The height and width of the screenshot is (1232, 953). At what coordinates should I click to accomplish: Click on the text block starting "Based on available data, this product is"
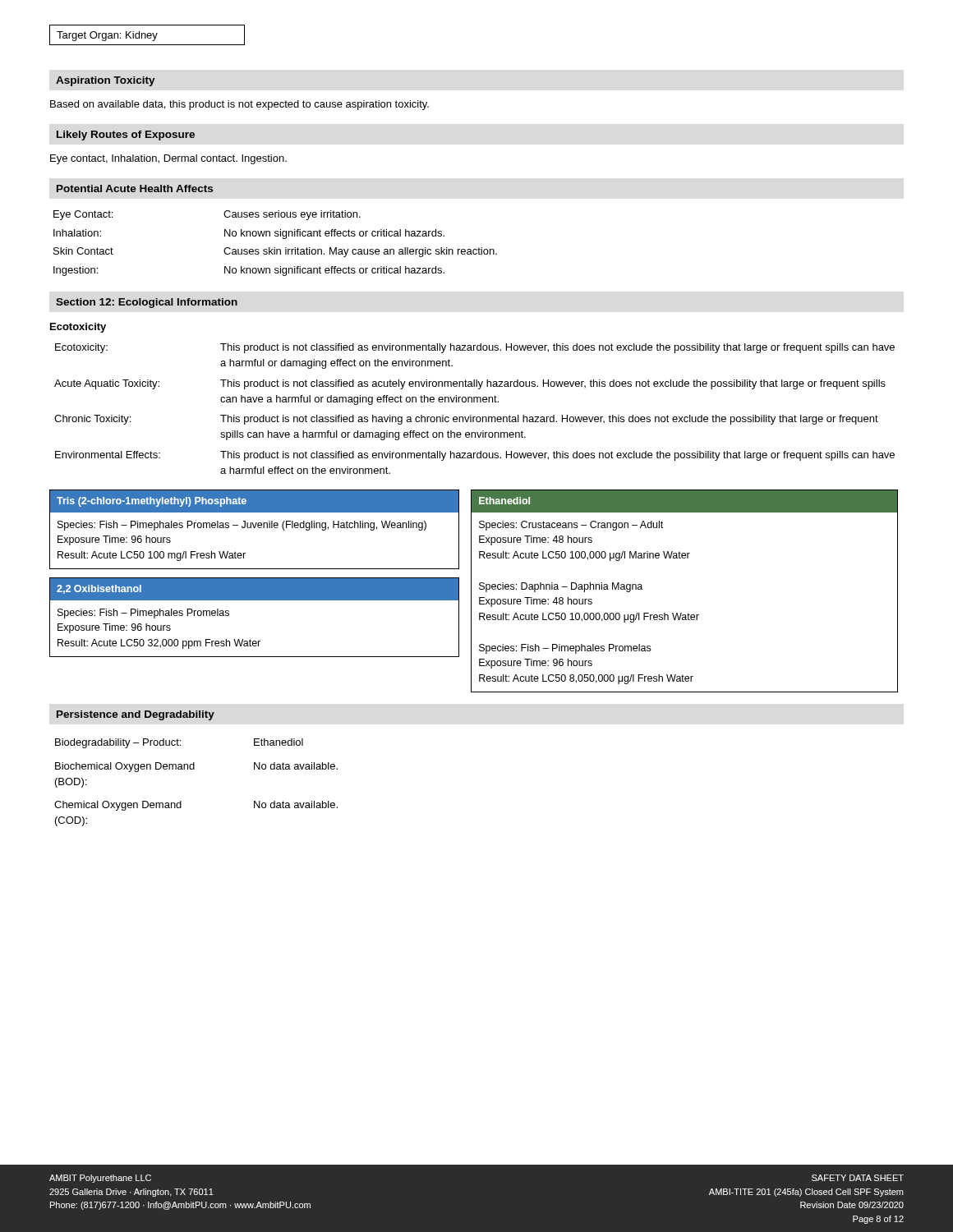239,104
